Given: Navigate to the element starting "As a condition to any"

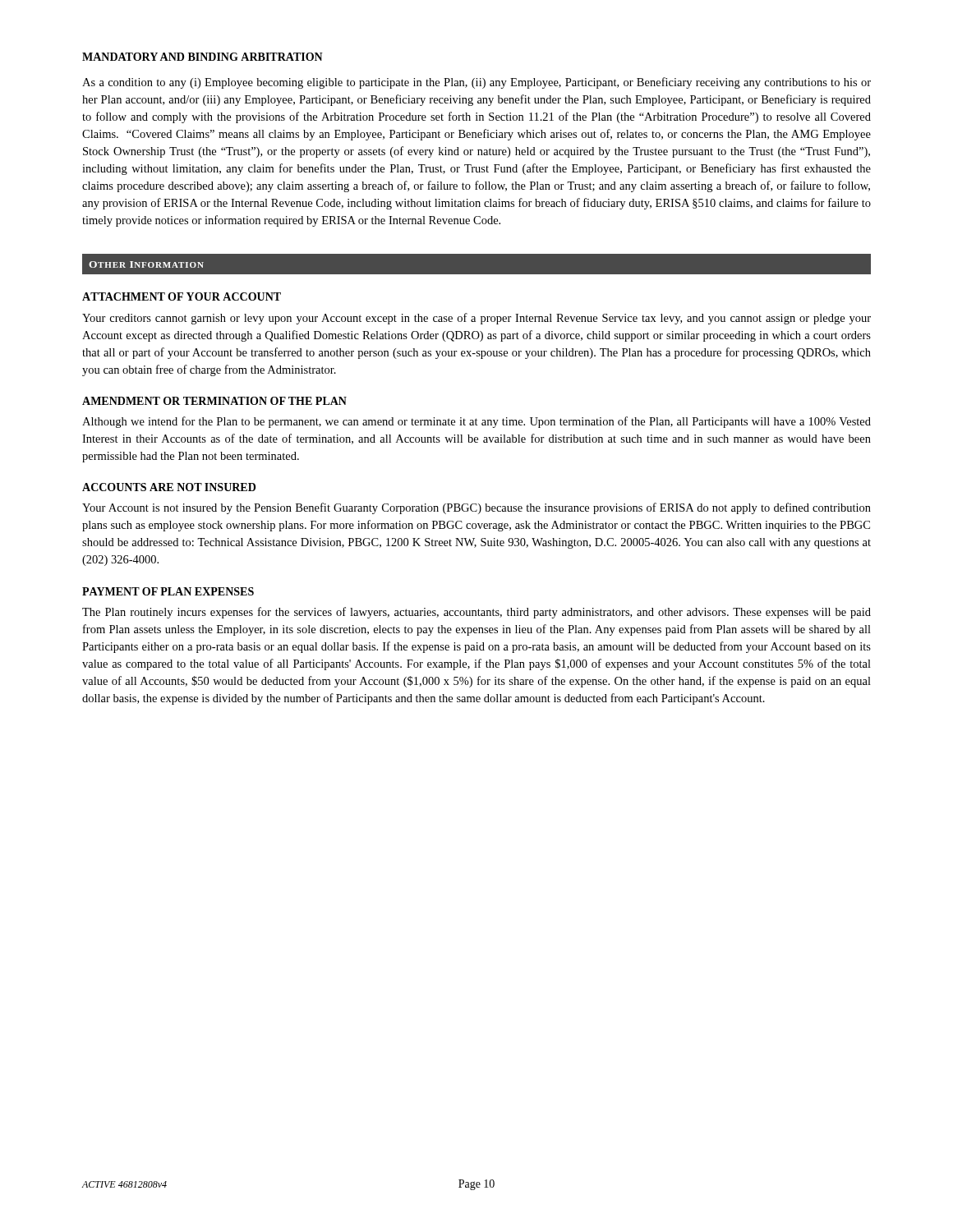Looking at the screenshot, I should (x=476, y=152).
